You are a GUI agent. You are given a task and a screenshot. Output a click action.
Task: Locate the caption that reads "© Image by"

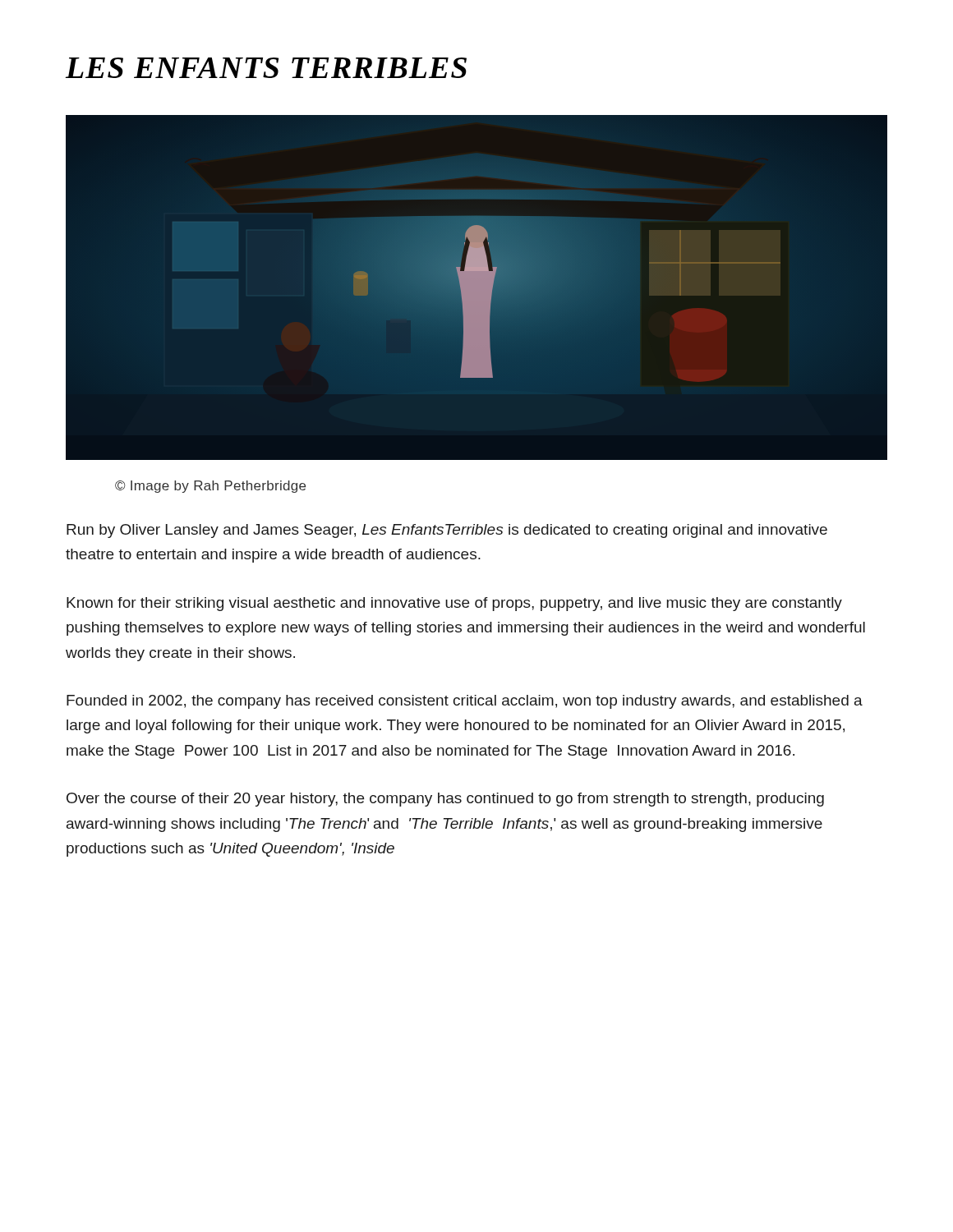[x=211, y=486]
